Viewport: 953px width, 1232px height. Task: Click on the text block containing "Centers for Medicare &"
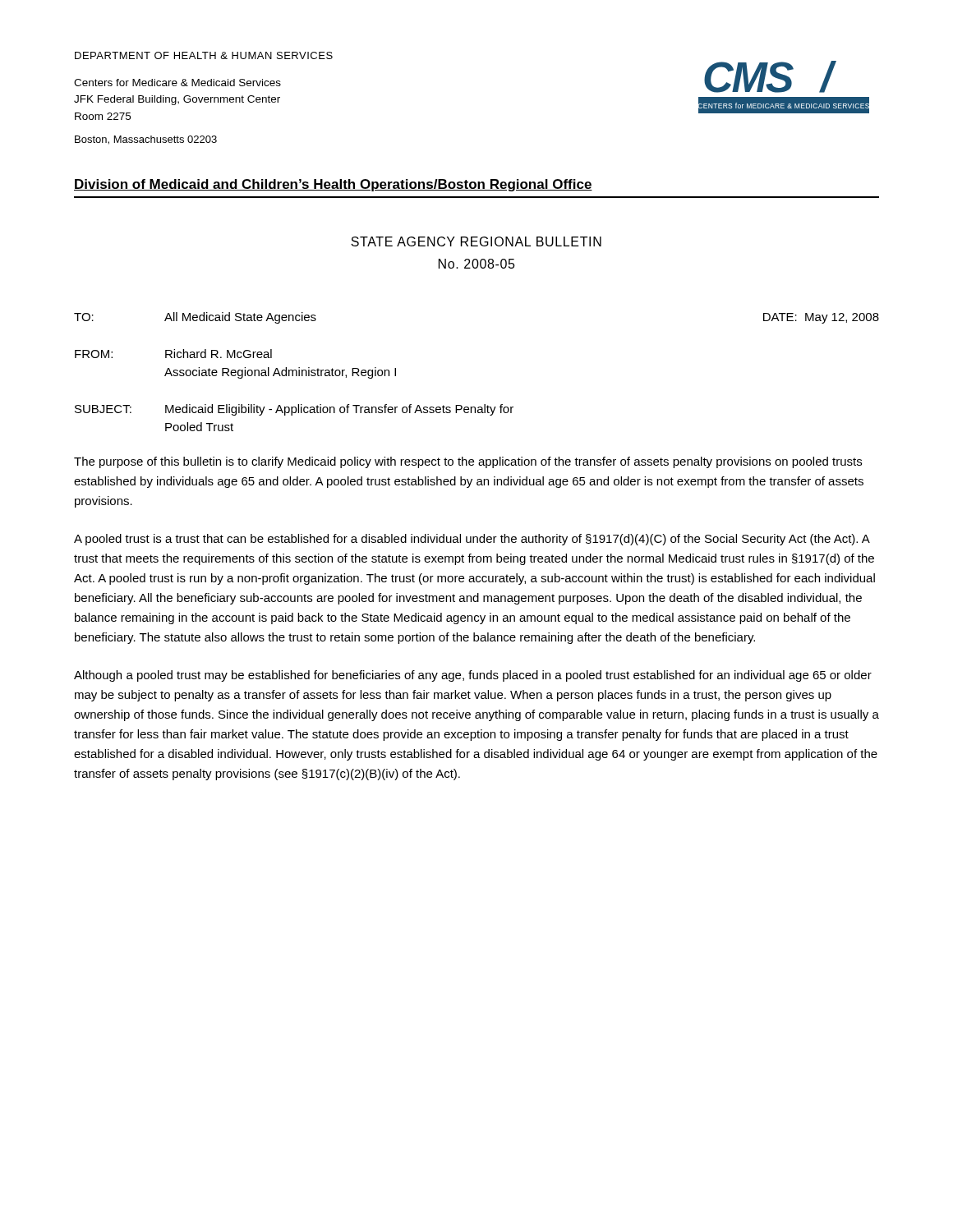tap(177, 99)
